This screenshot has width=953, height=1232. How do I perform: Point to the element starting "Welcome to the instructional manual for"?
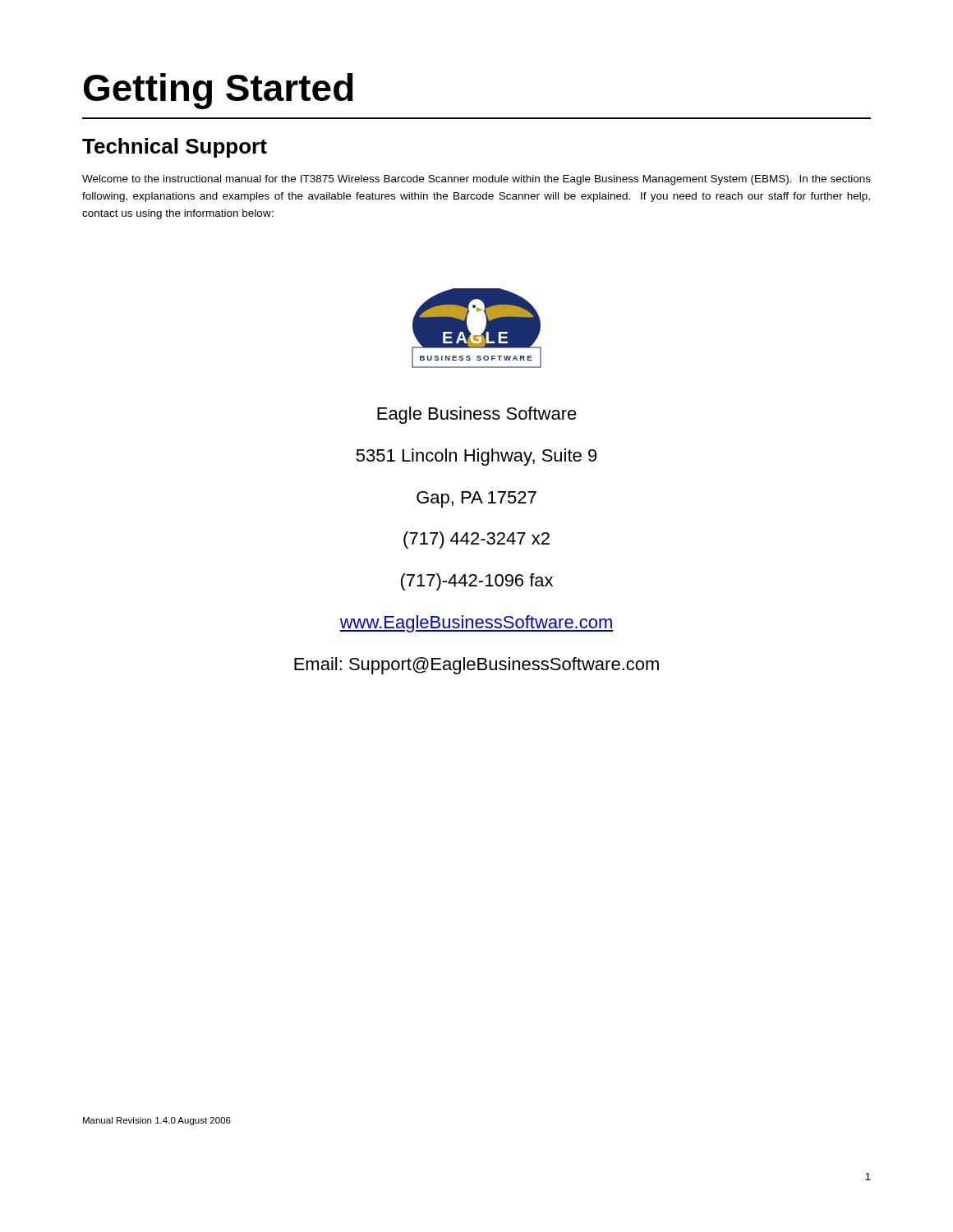tap(476, 197)
